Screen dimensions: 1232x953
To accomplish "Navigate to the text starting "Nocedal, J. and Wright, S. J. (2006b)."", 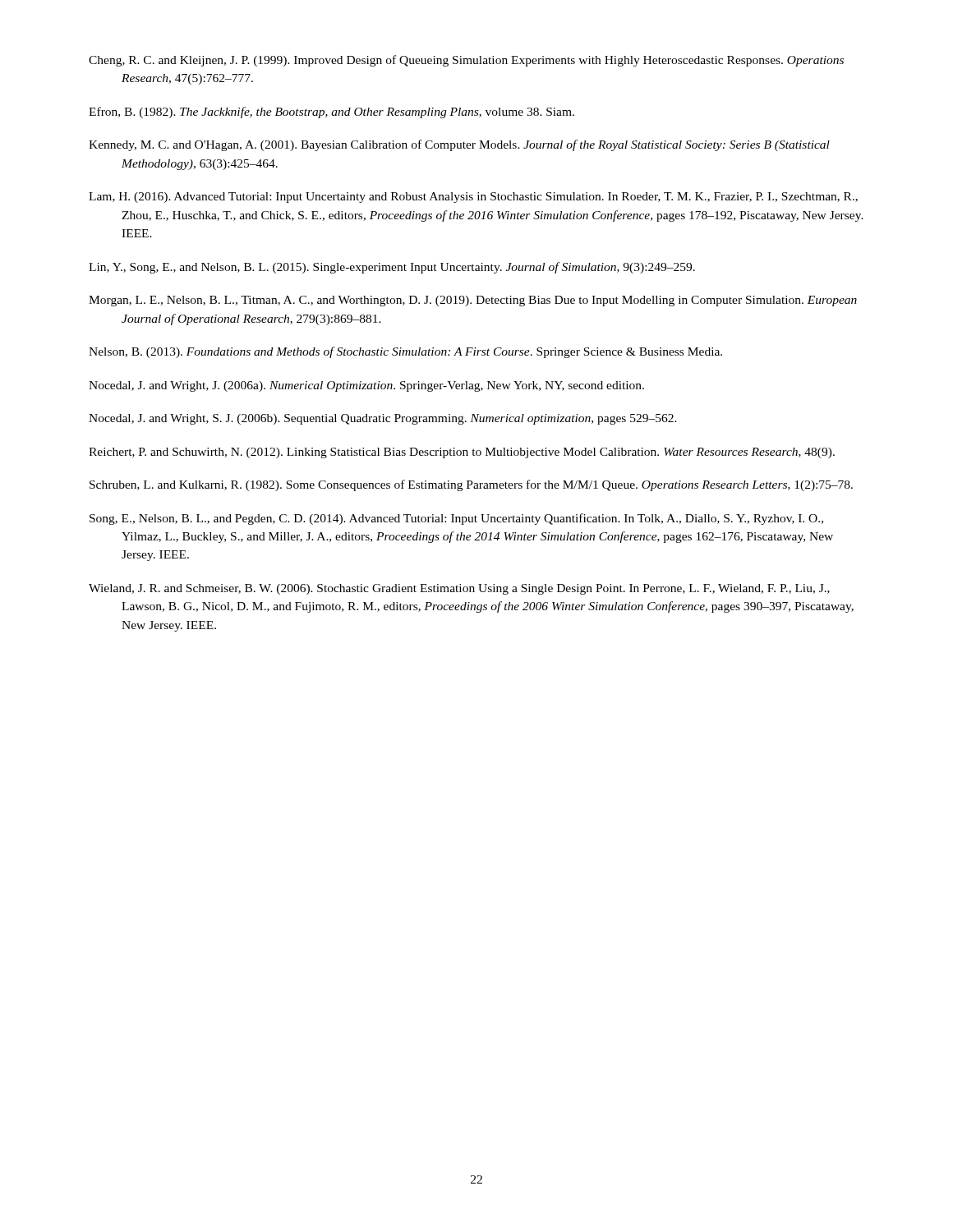I will [x=383, y=418].
